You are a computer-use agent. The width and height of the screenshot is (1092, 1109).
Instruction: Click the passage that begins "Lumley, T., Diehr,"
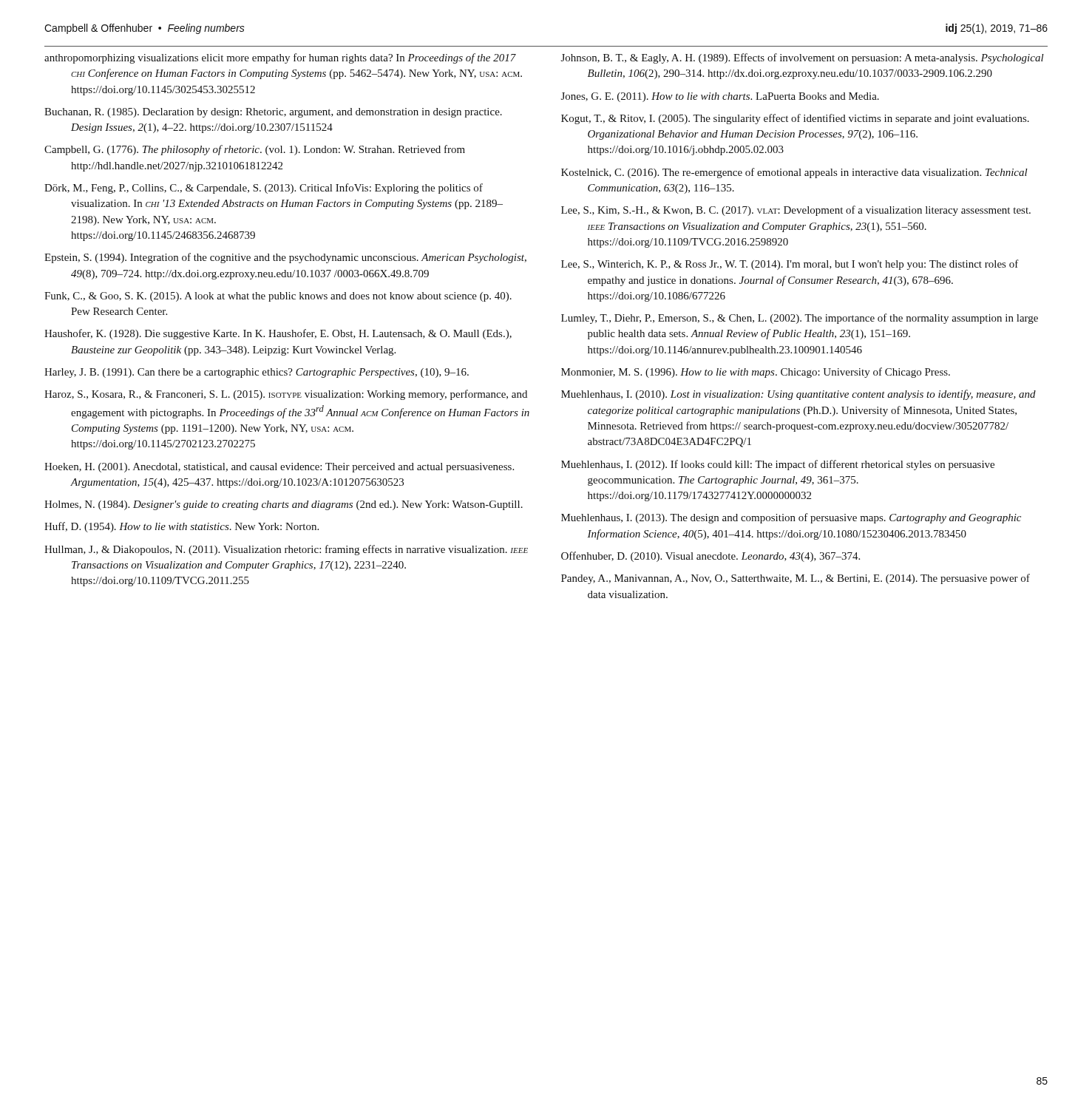click(800, 334)
